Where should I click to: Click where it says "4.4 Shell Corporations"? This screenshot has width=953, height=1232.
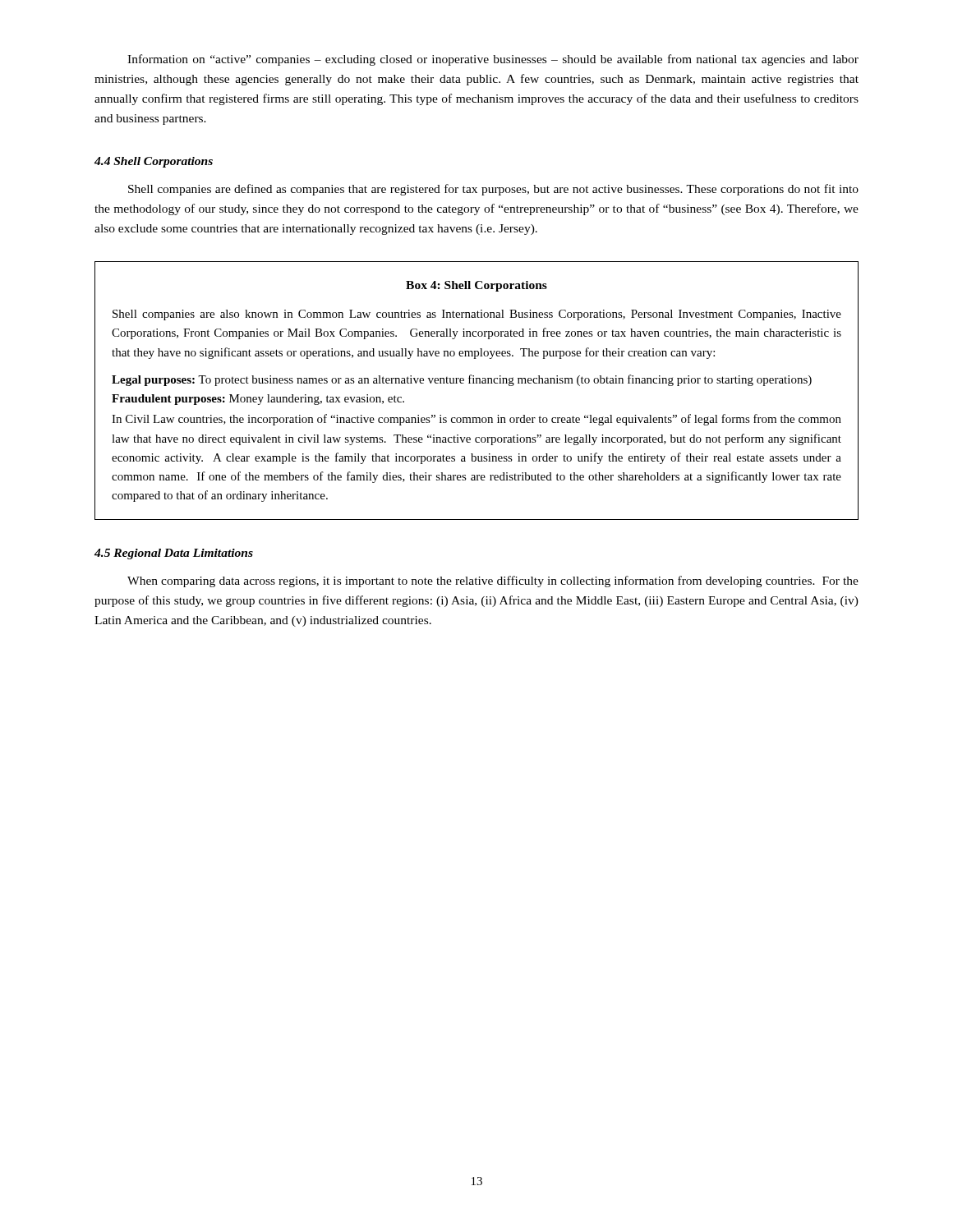click(154, 161)
